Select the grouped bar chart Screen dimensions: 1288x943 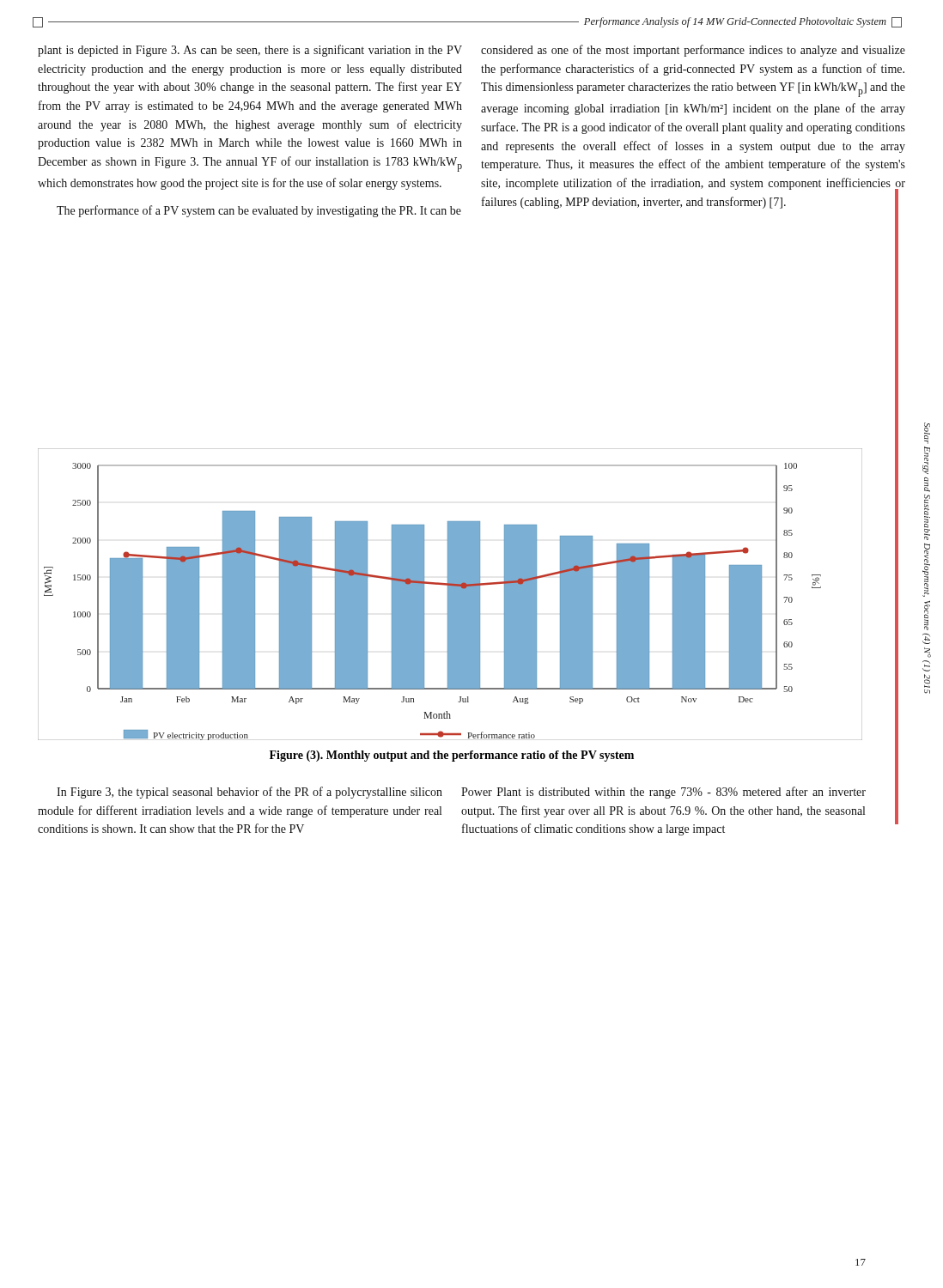coord(452,594)
